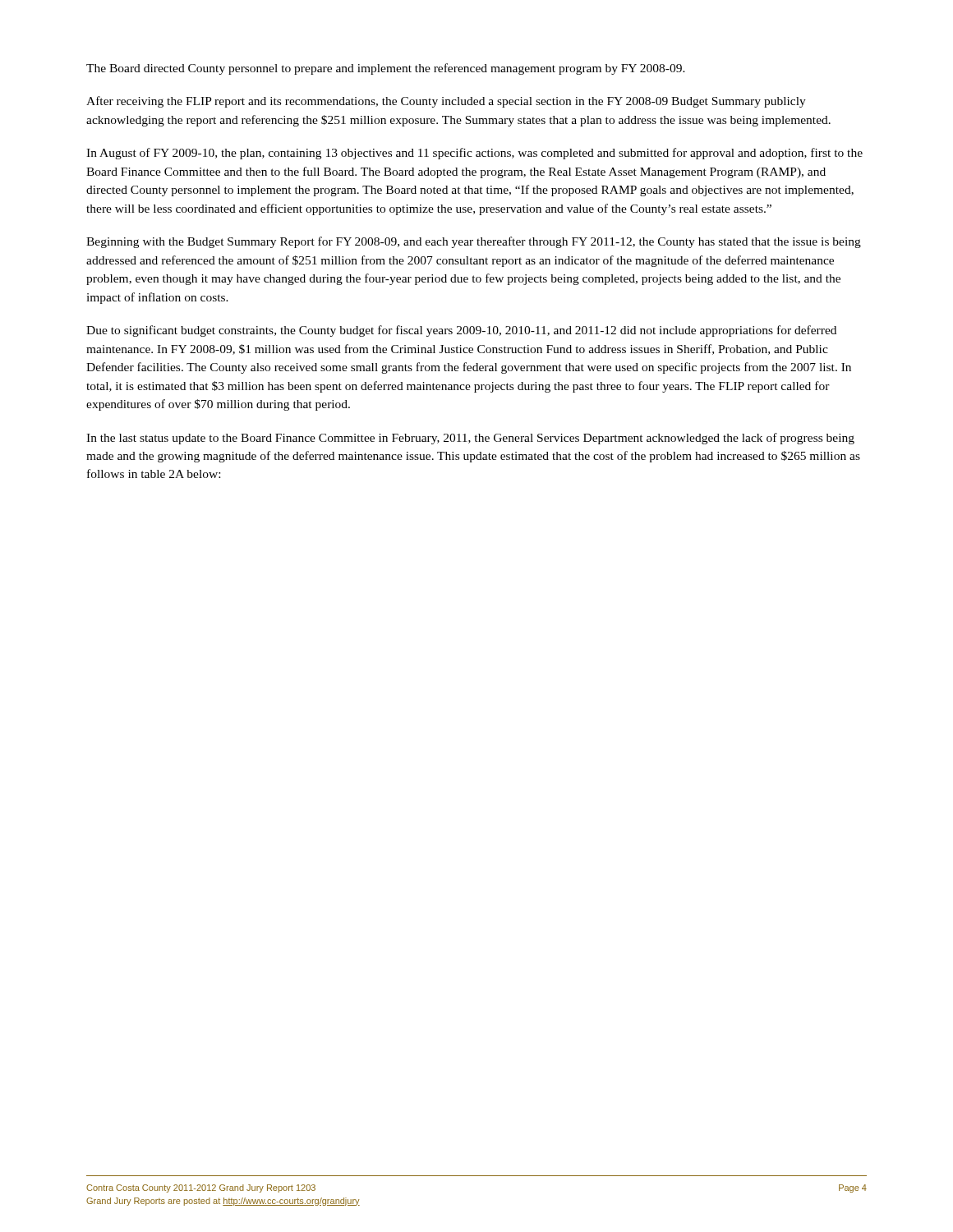The width and height of the screenshot is (953, 1232).
Task: Click on the passage starting "Beginning with the"
Action: [x=473, y=269]
